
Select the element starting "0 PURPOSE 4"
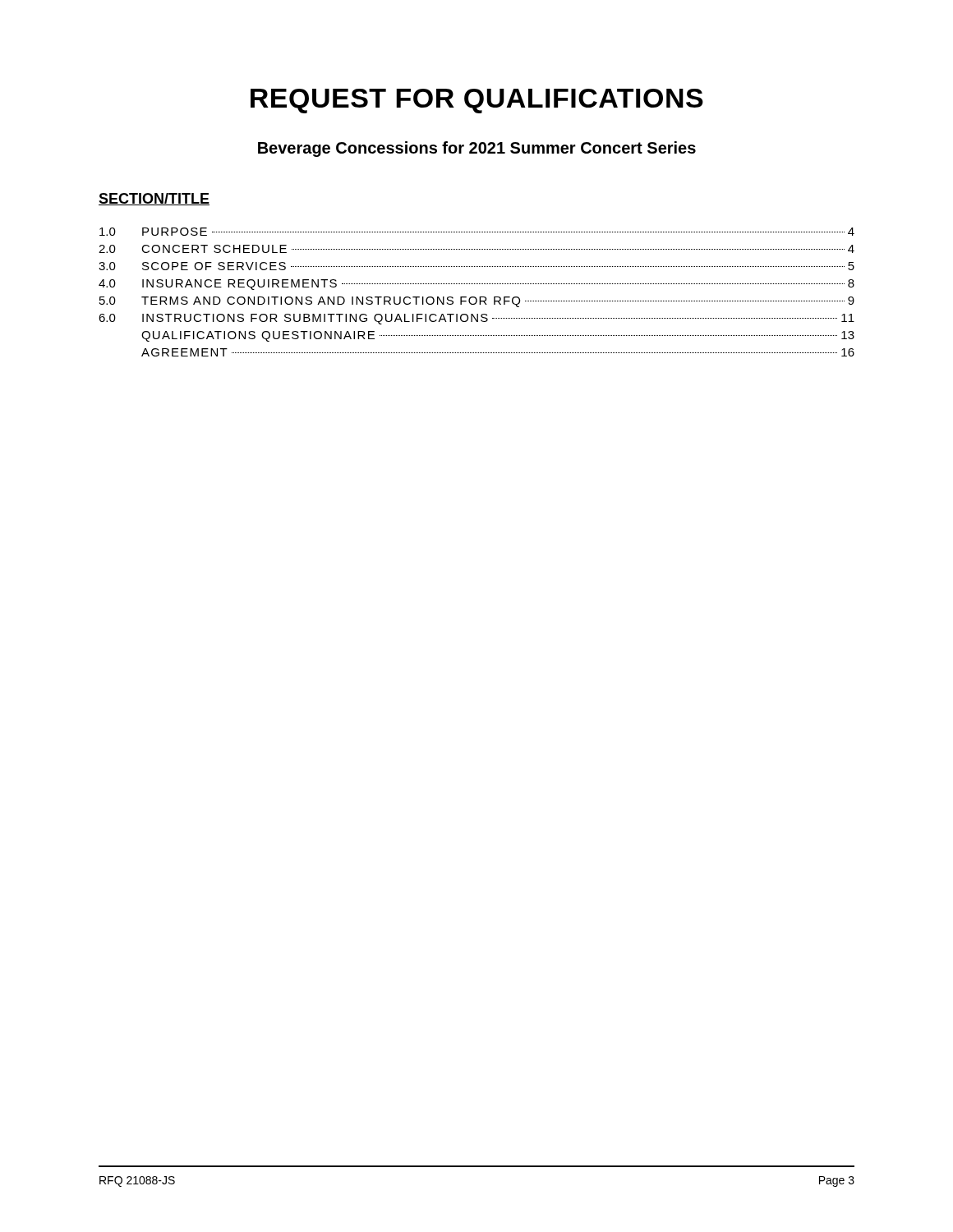click(476, 231)
